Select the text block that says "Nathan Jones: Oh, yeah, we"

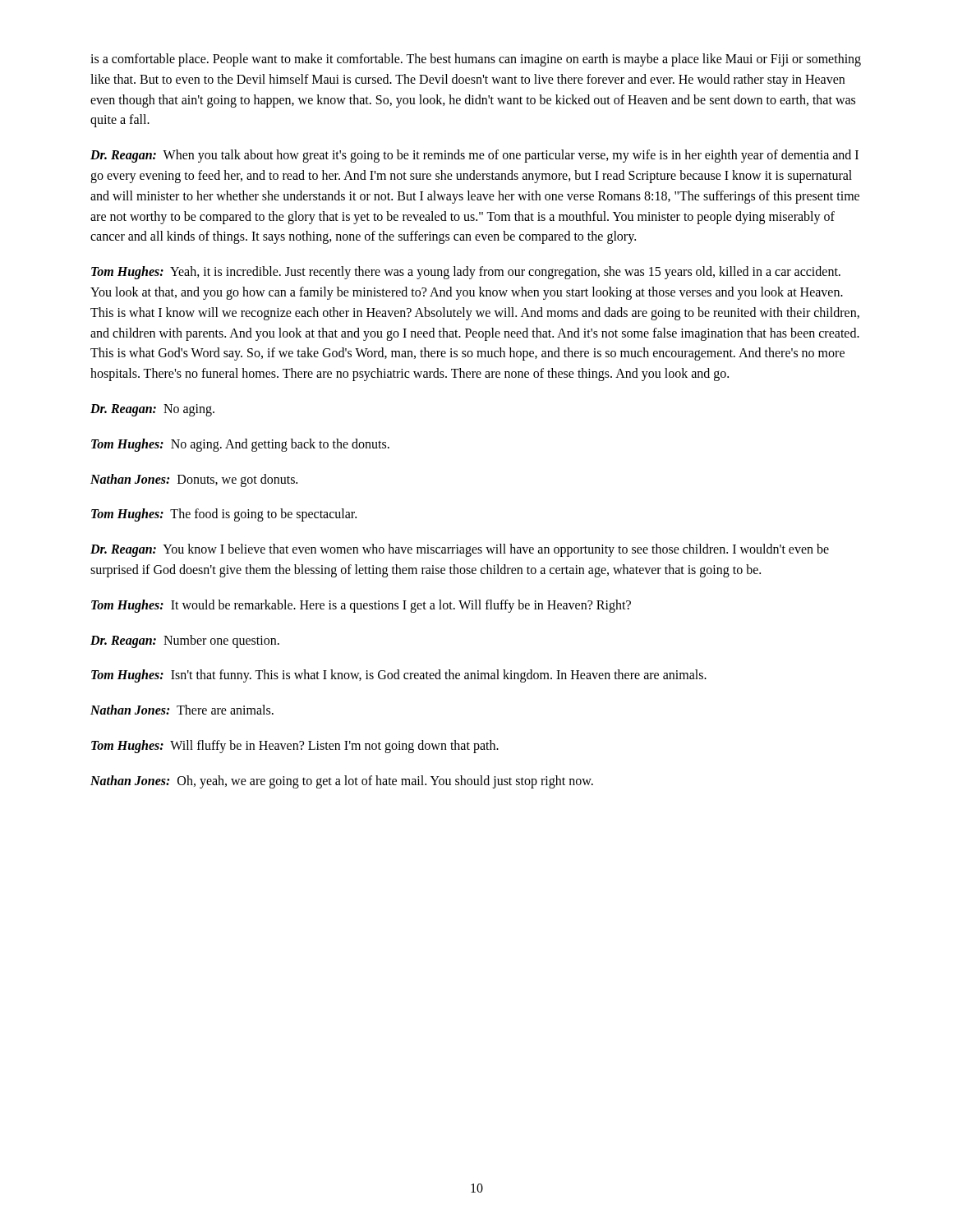click(x=342, y=780)
